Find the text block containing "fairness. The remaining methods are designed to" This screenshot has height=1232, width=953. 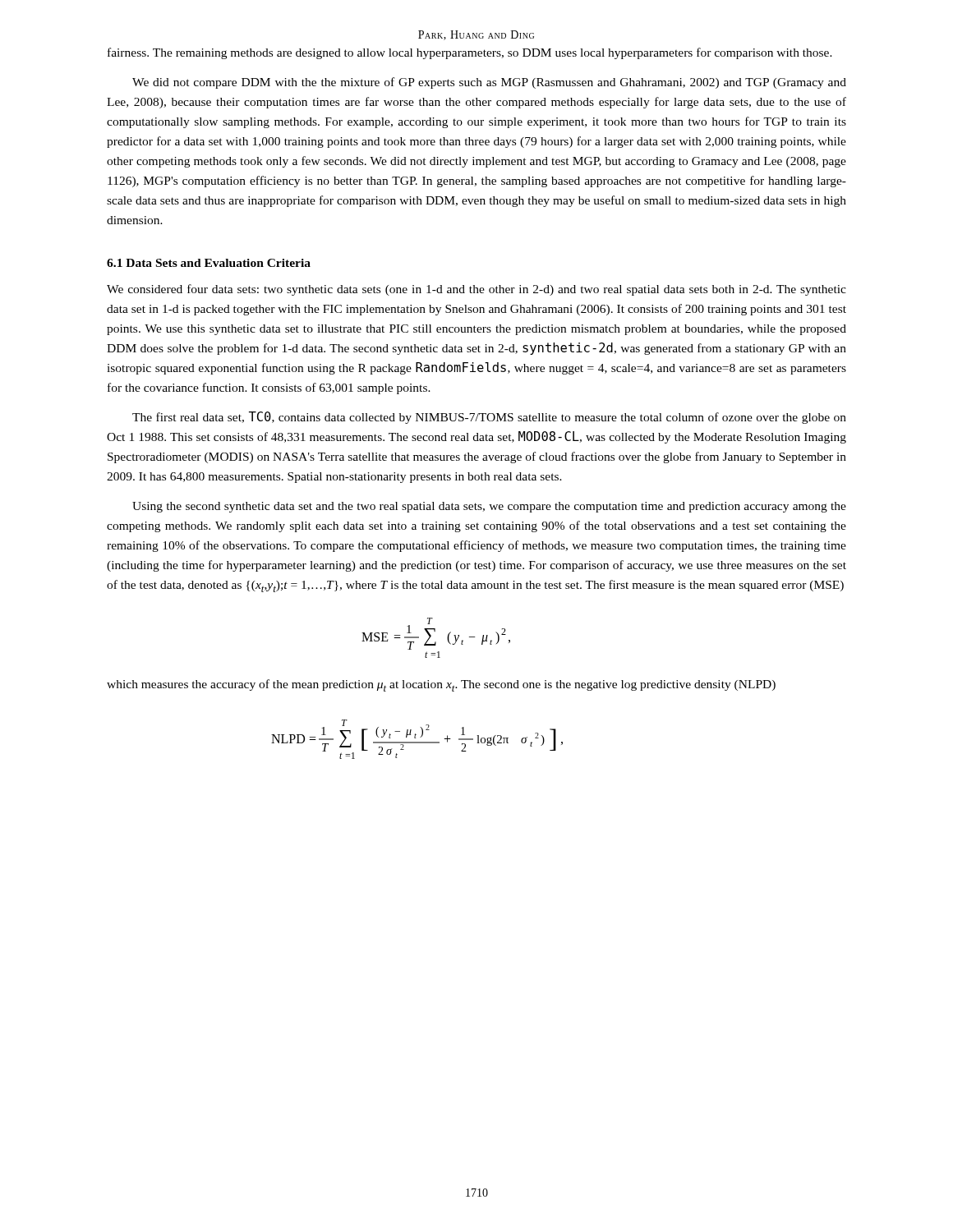point(476,53)
